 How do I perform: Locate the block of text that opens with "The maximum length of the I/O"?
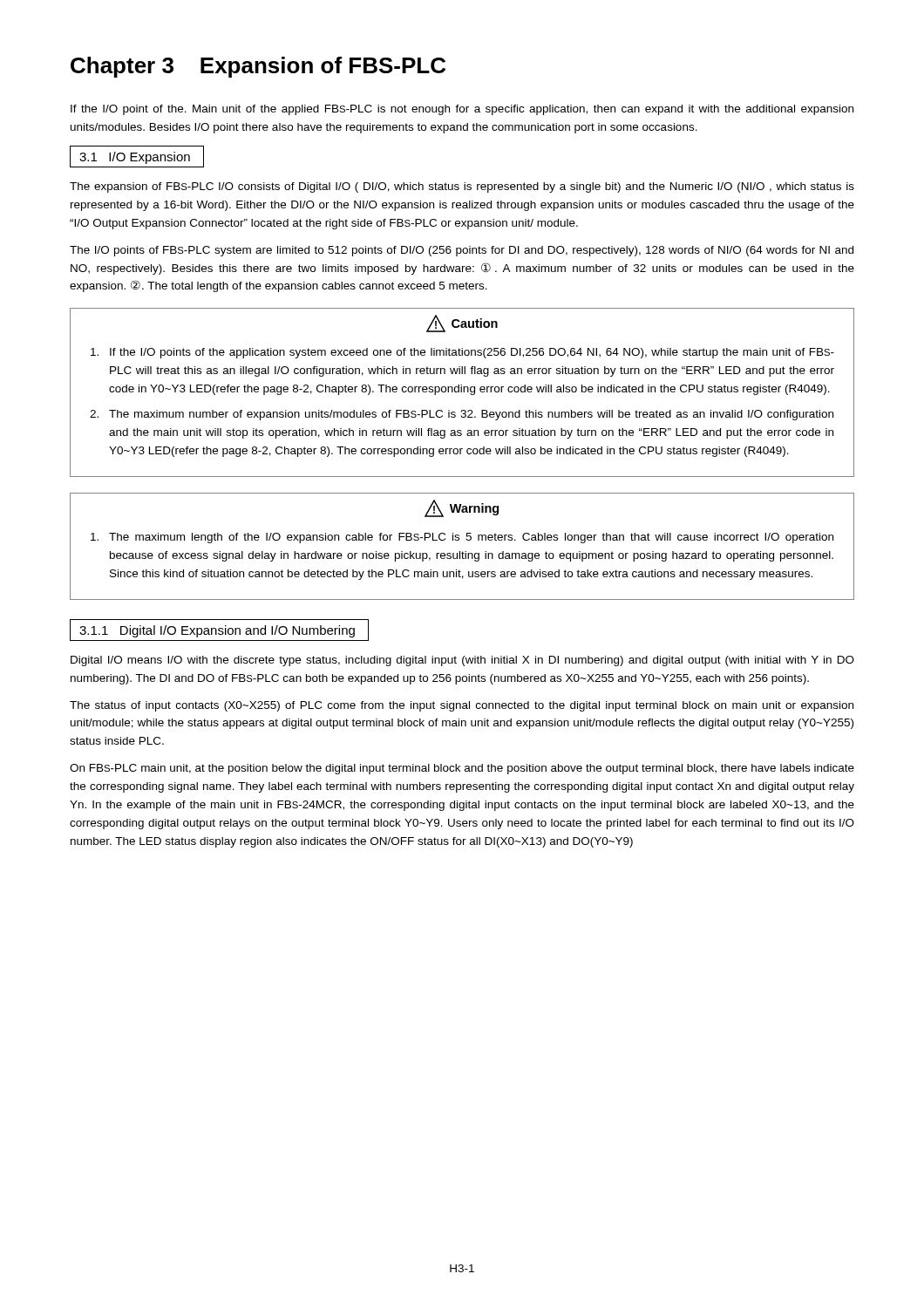(x=462, y=556)
